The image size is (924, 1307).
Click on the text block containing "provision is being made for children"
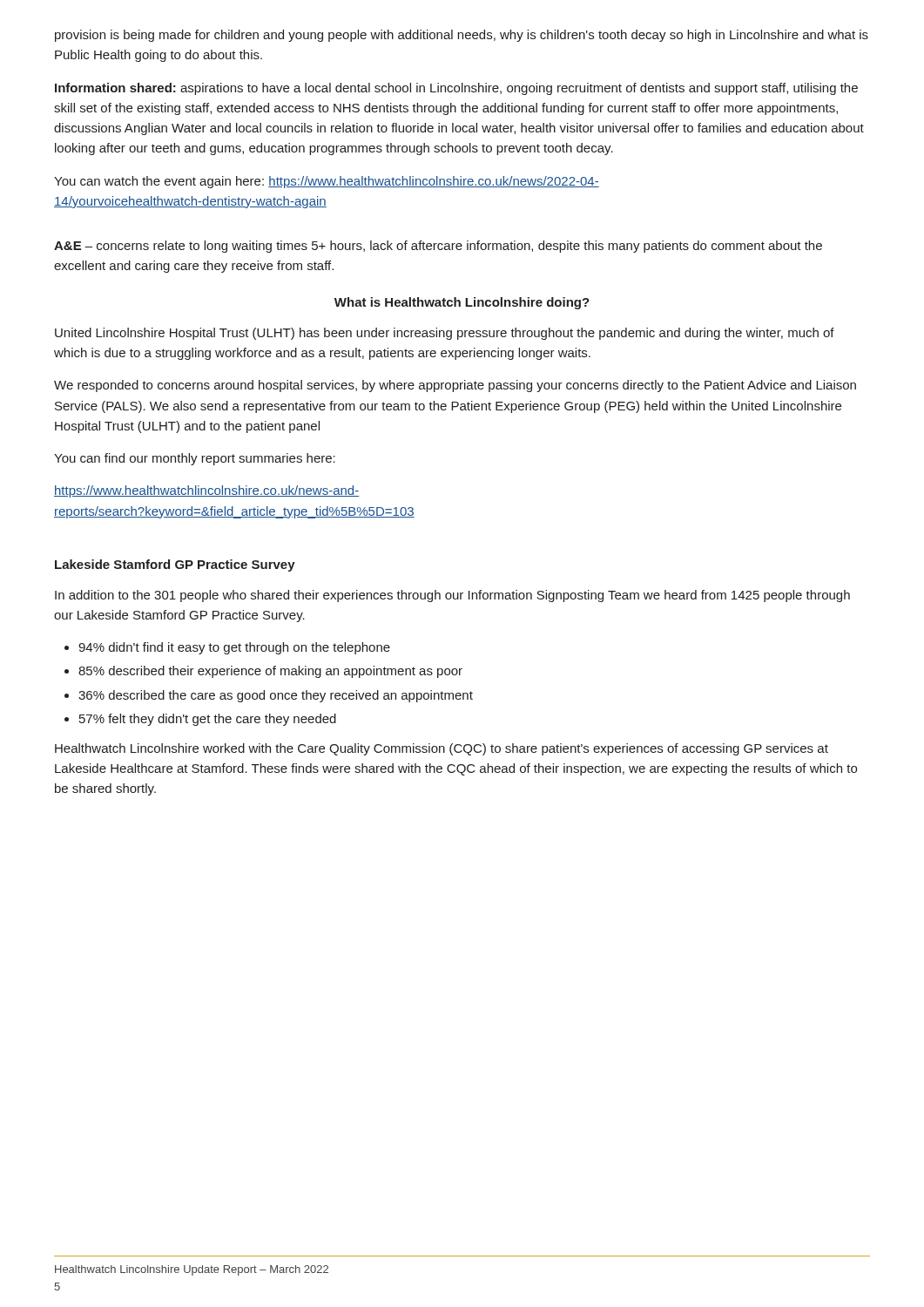(x=462, y=45)
